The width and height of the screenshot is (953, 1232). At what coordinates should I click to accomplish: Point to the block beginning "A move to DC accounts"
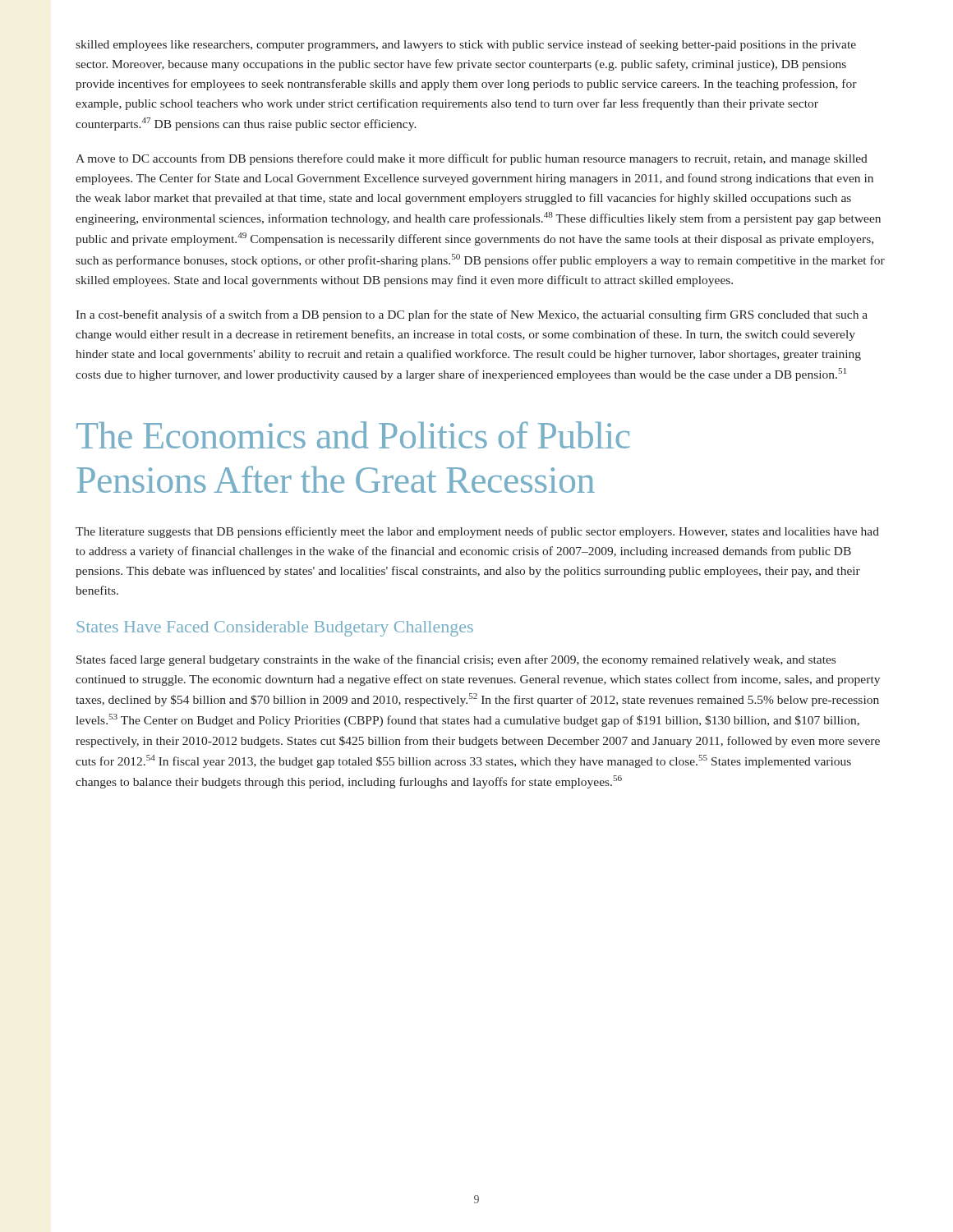pos(480,219)
